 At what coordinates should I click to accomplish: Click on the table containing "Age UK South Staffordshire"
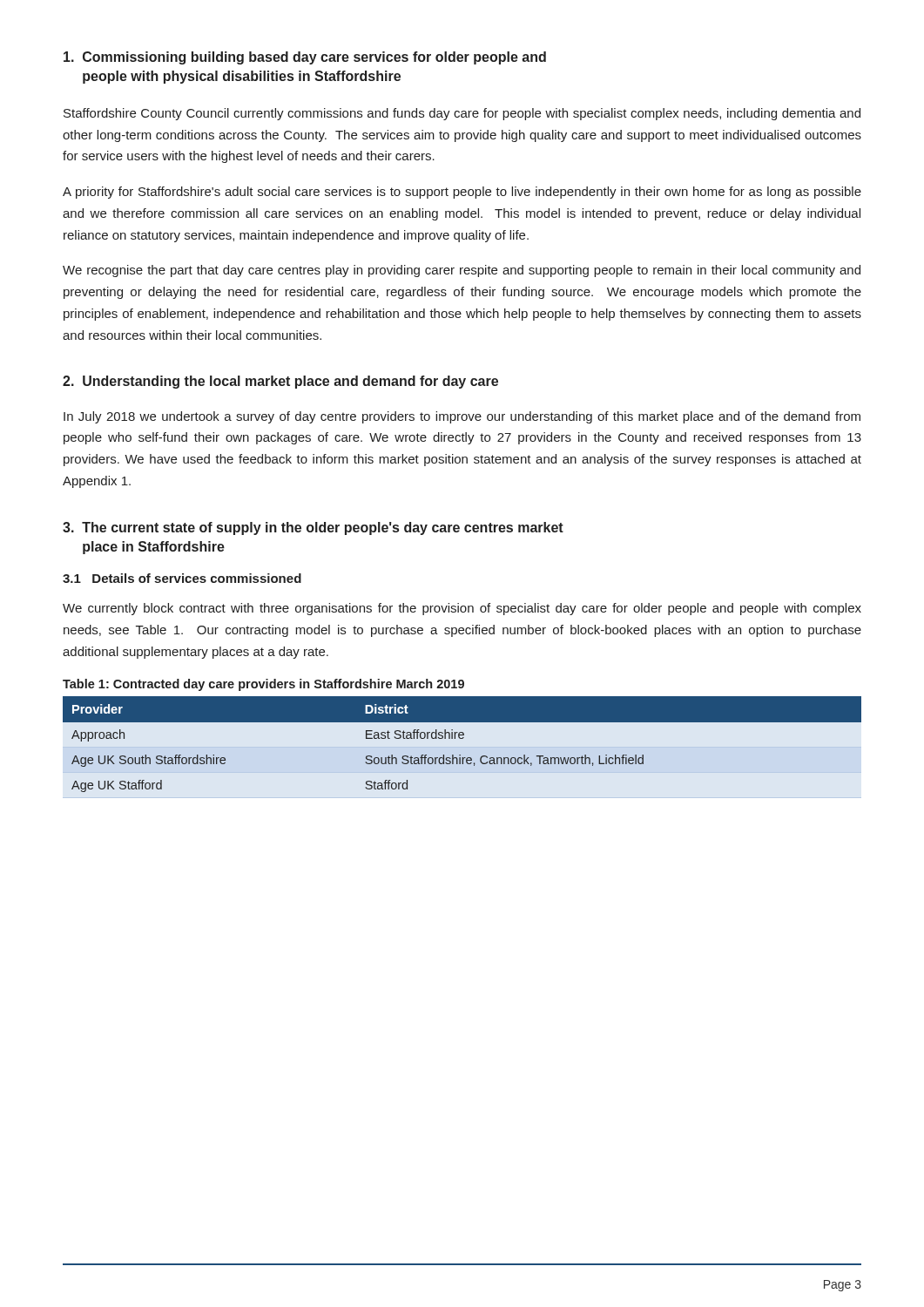[x=462, y=747]
